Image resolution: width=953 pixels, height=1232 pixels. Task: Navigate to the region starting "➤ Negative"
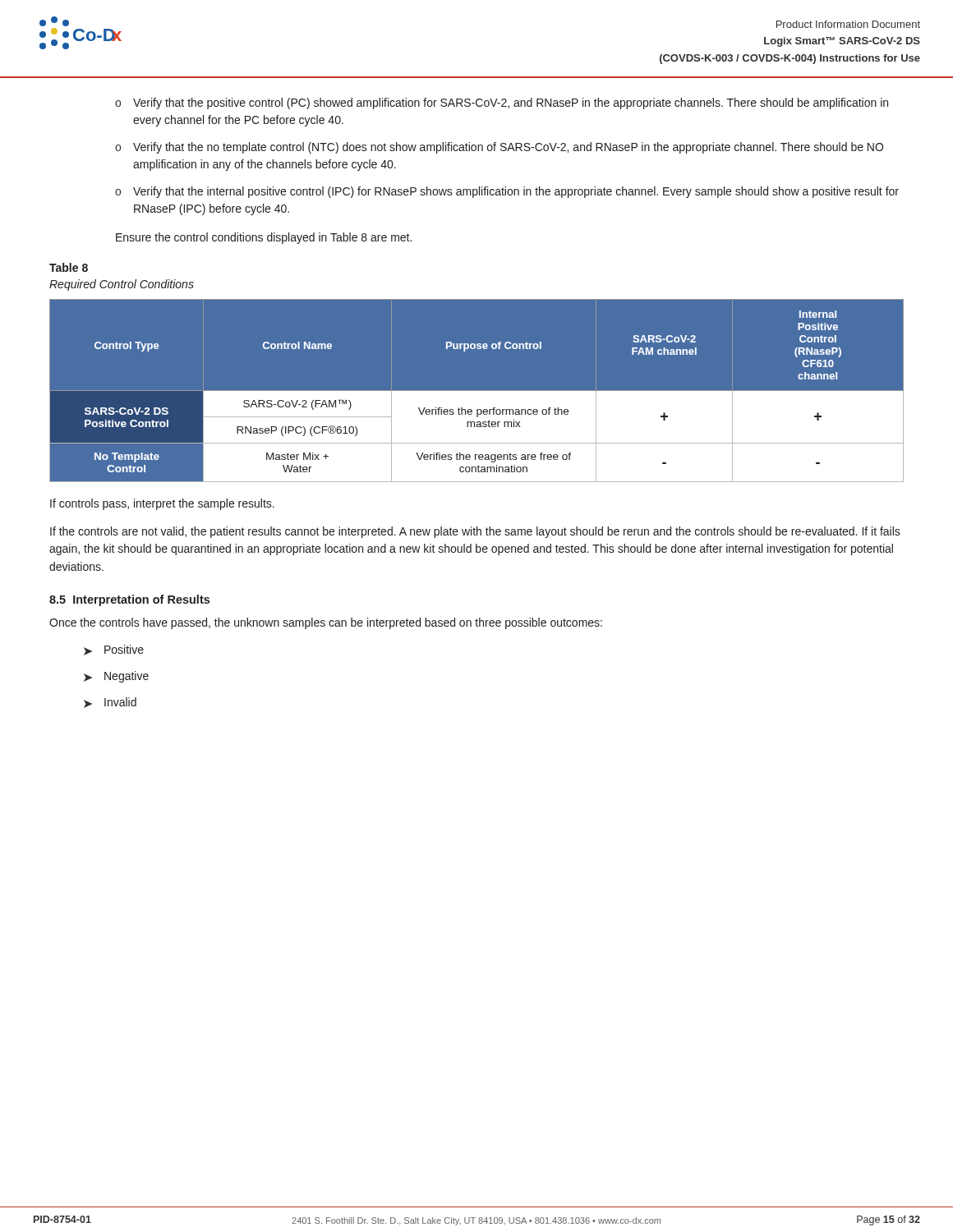click(116, 677)
